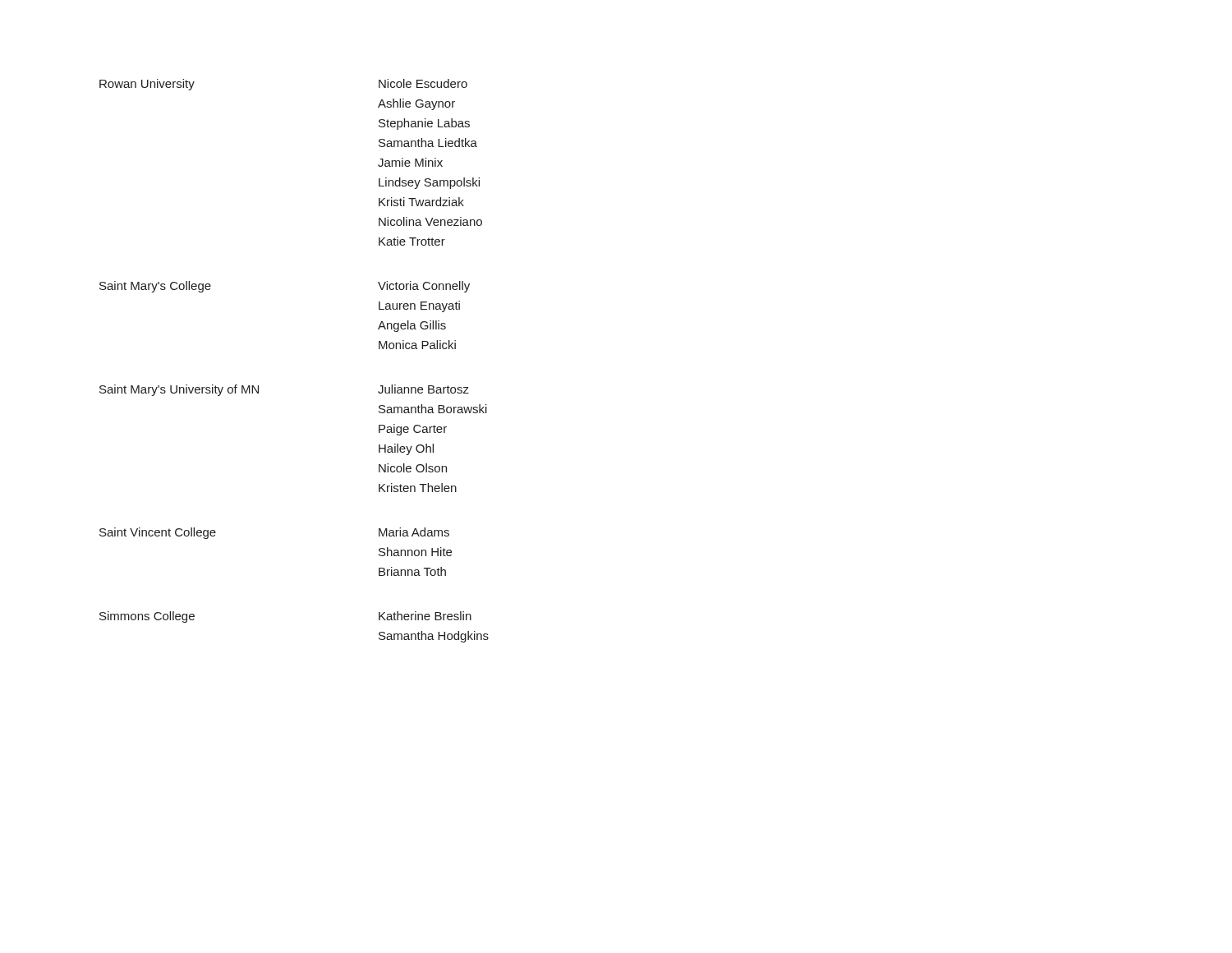Locate the text block starting "Victoria Connelly"
Viewport: 1232px width, 953px height.
(424, 285)
